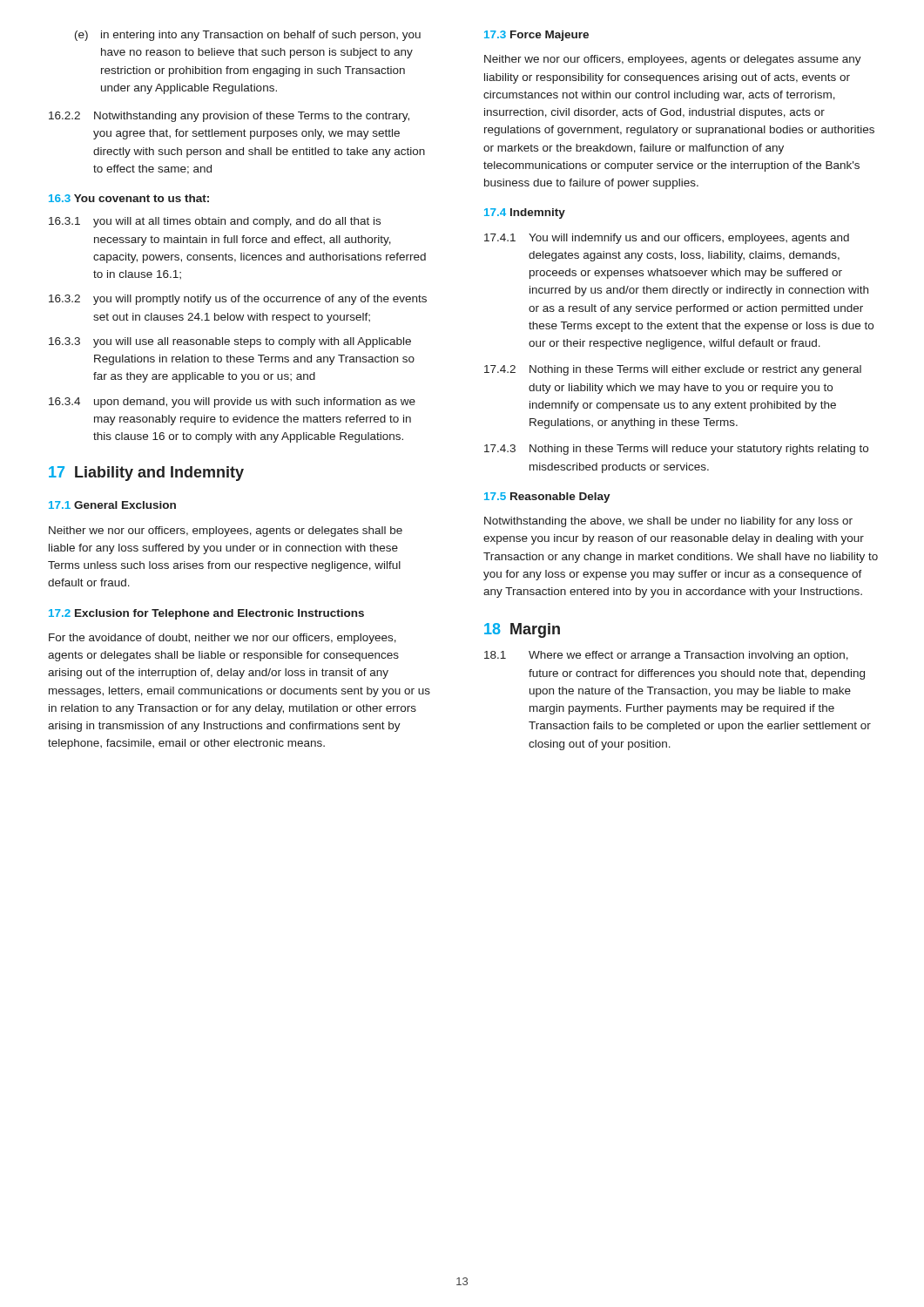Screen dimensions: 1307x924
Task: Click on the list item that reads "(e) in entering"
Action: tap(253, 61)
